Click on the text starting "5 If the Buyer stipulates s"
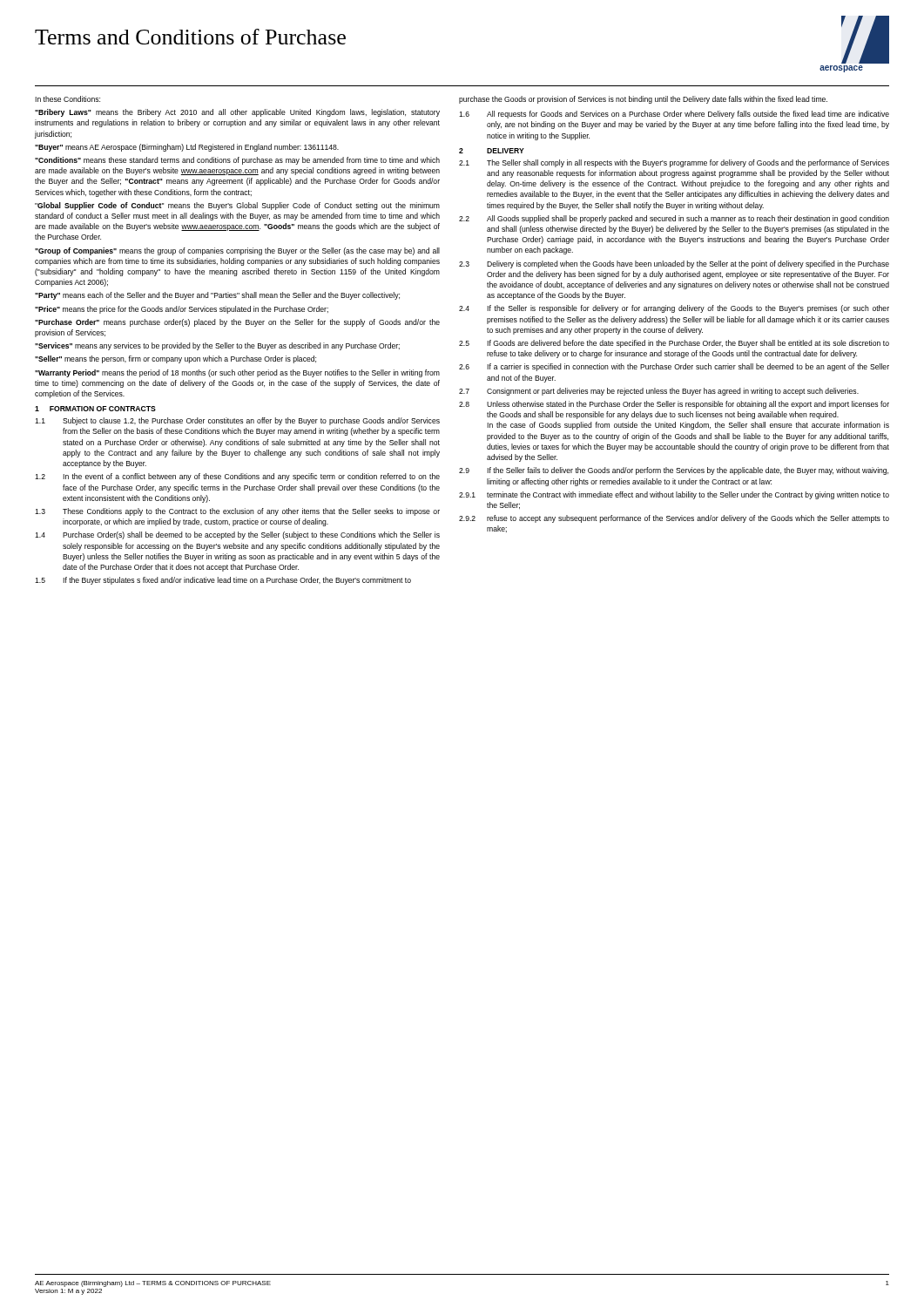The height and width of the screenshot is (1307, 924). [237, 581]
